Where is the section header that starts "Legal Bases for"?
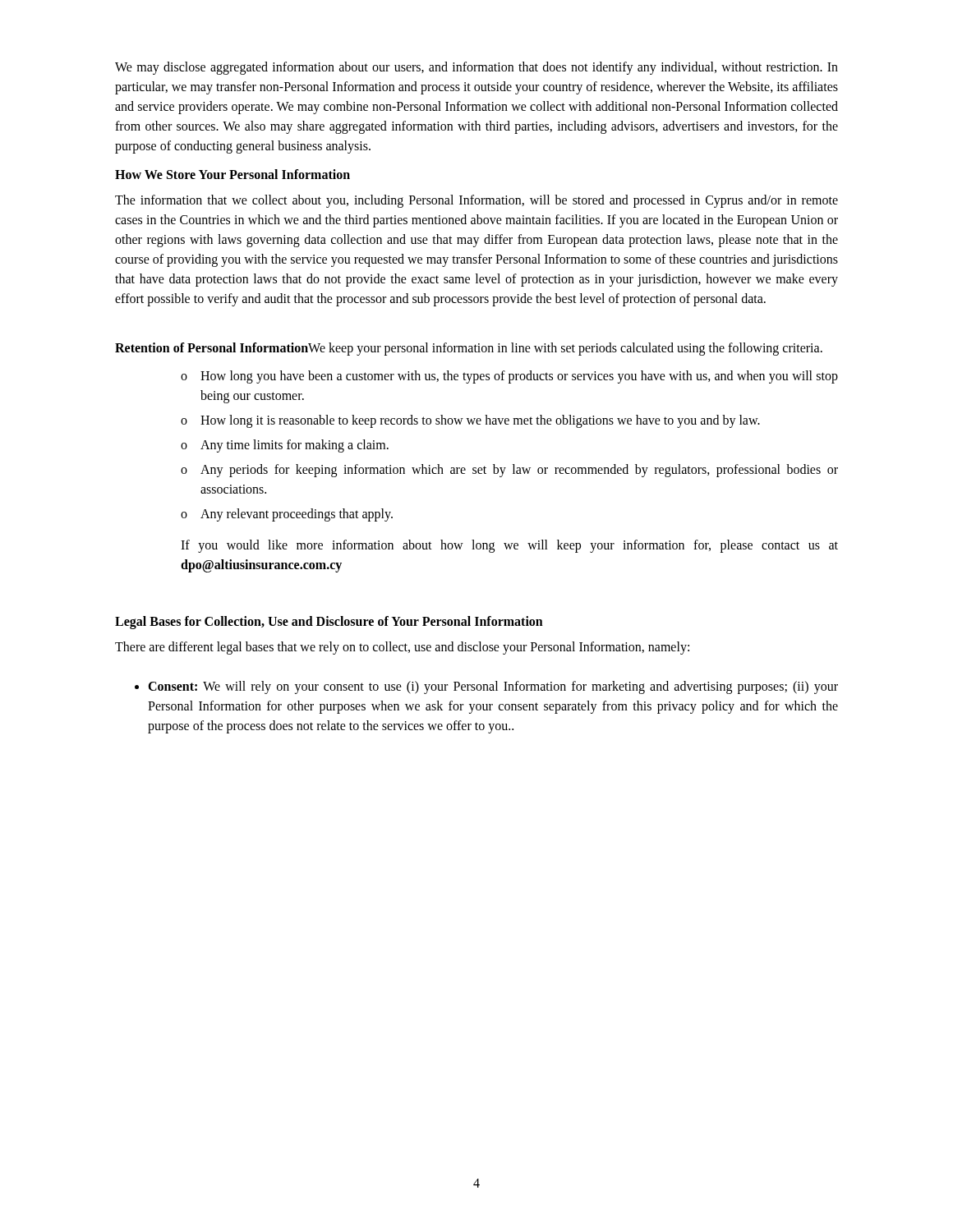 coord(329,621)
